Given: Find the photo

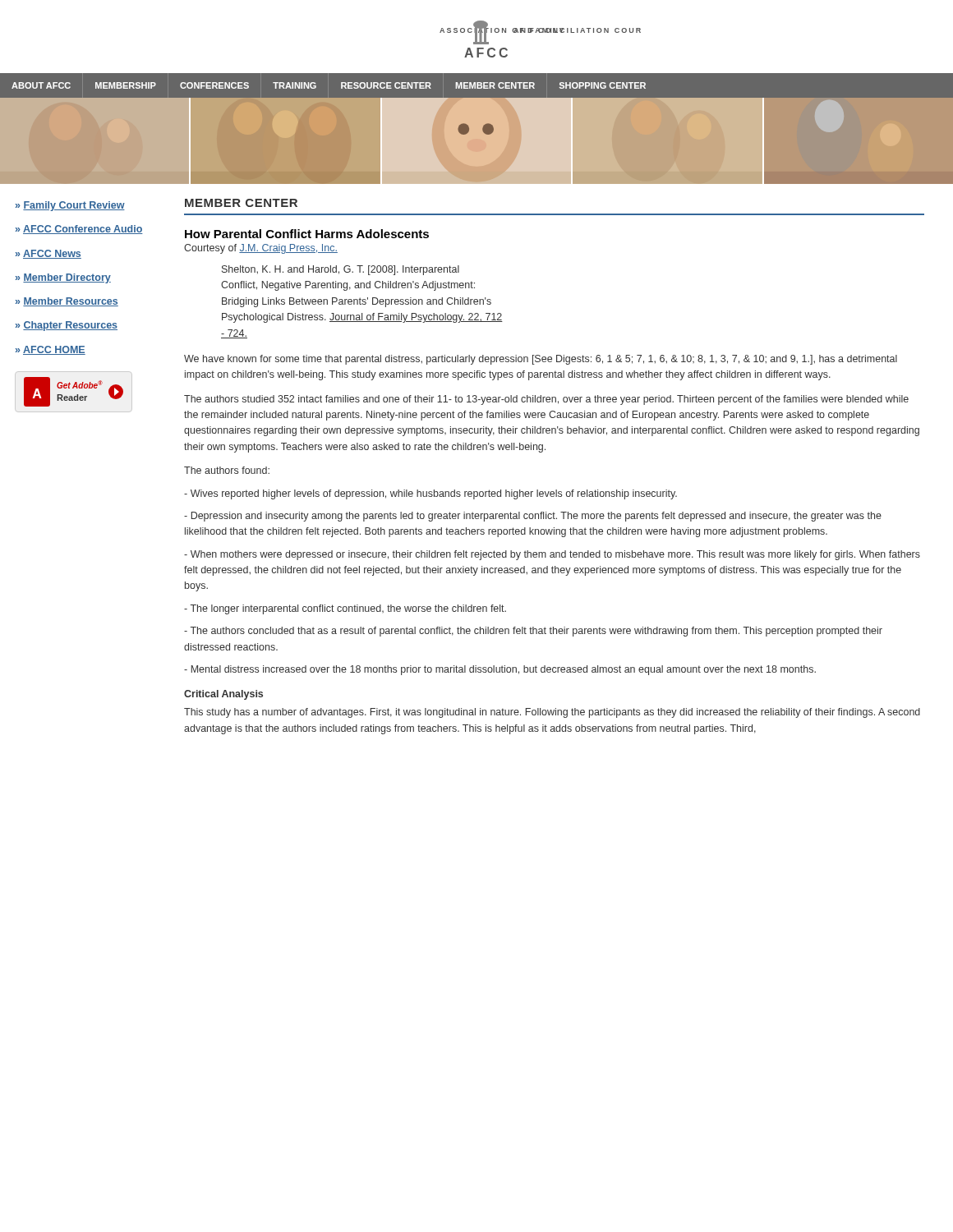Looking at the screenshot, I should pos(476,141).
